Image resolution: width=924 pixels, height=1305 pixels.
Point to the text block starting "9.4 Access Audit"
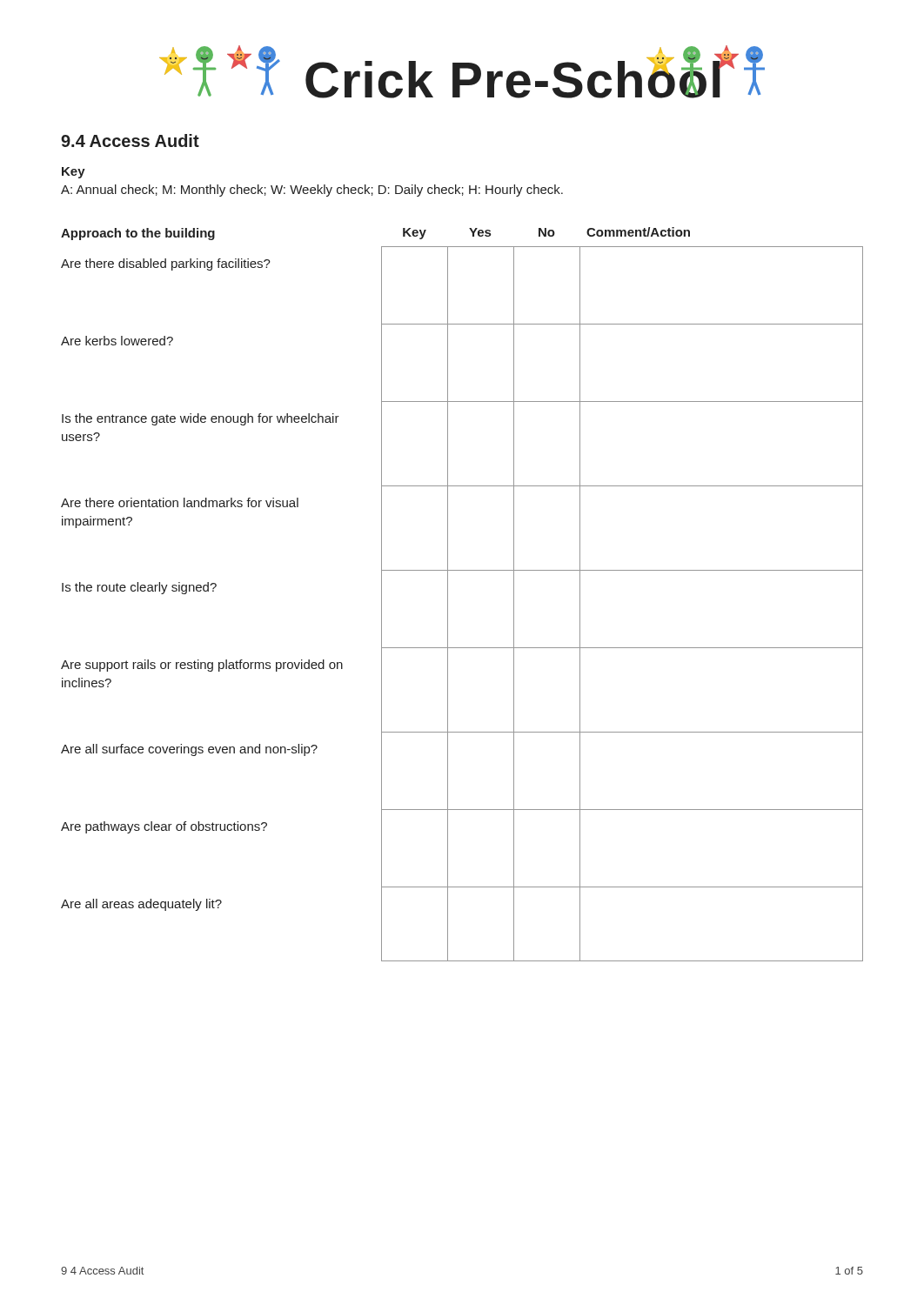pos(130,141)
